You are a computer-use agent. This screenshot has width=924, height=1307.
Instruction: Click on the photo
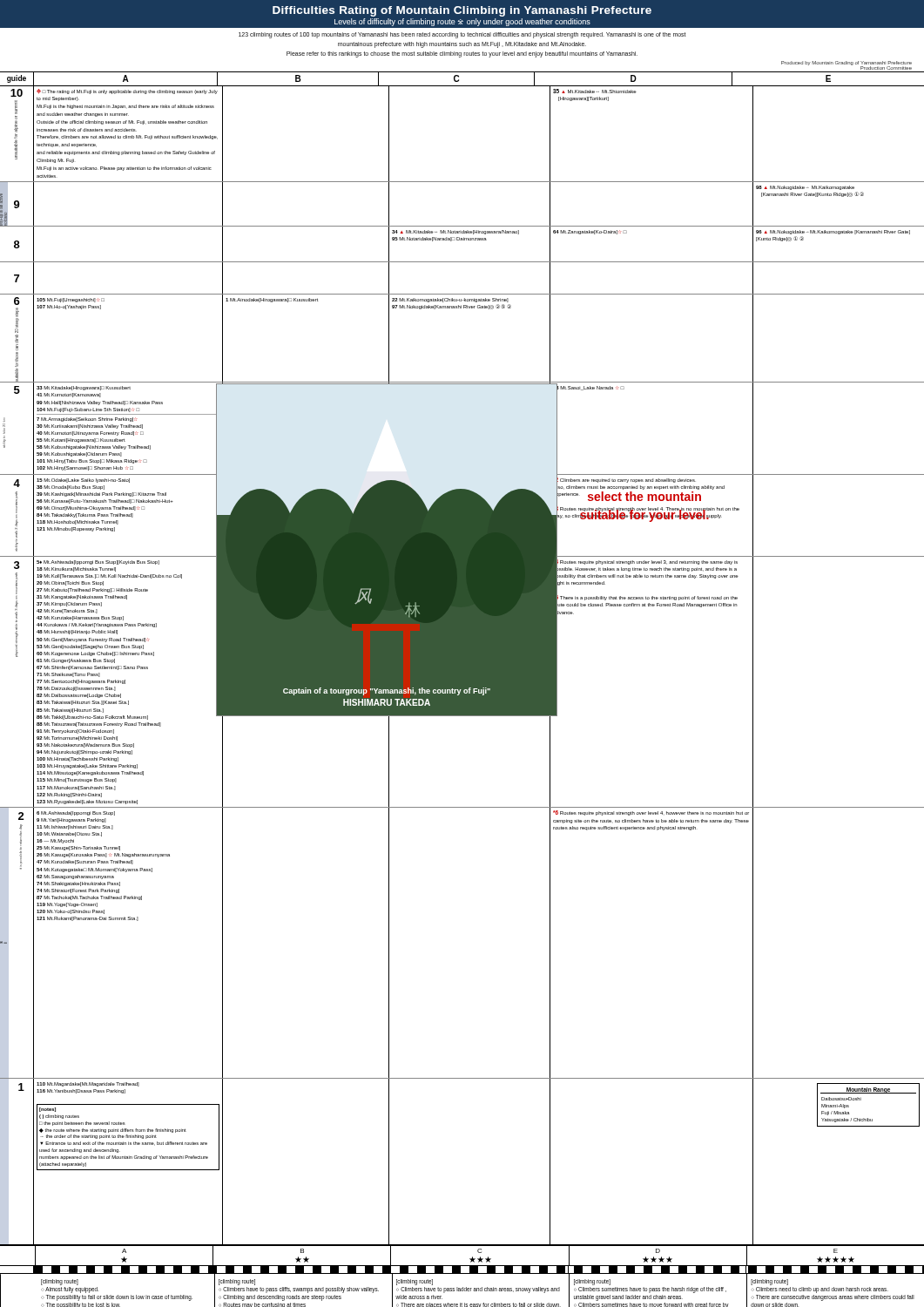tap(387, 550)
